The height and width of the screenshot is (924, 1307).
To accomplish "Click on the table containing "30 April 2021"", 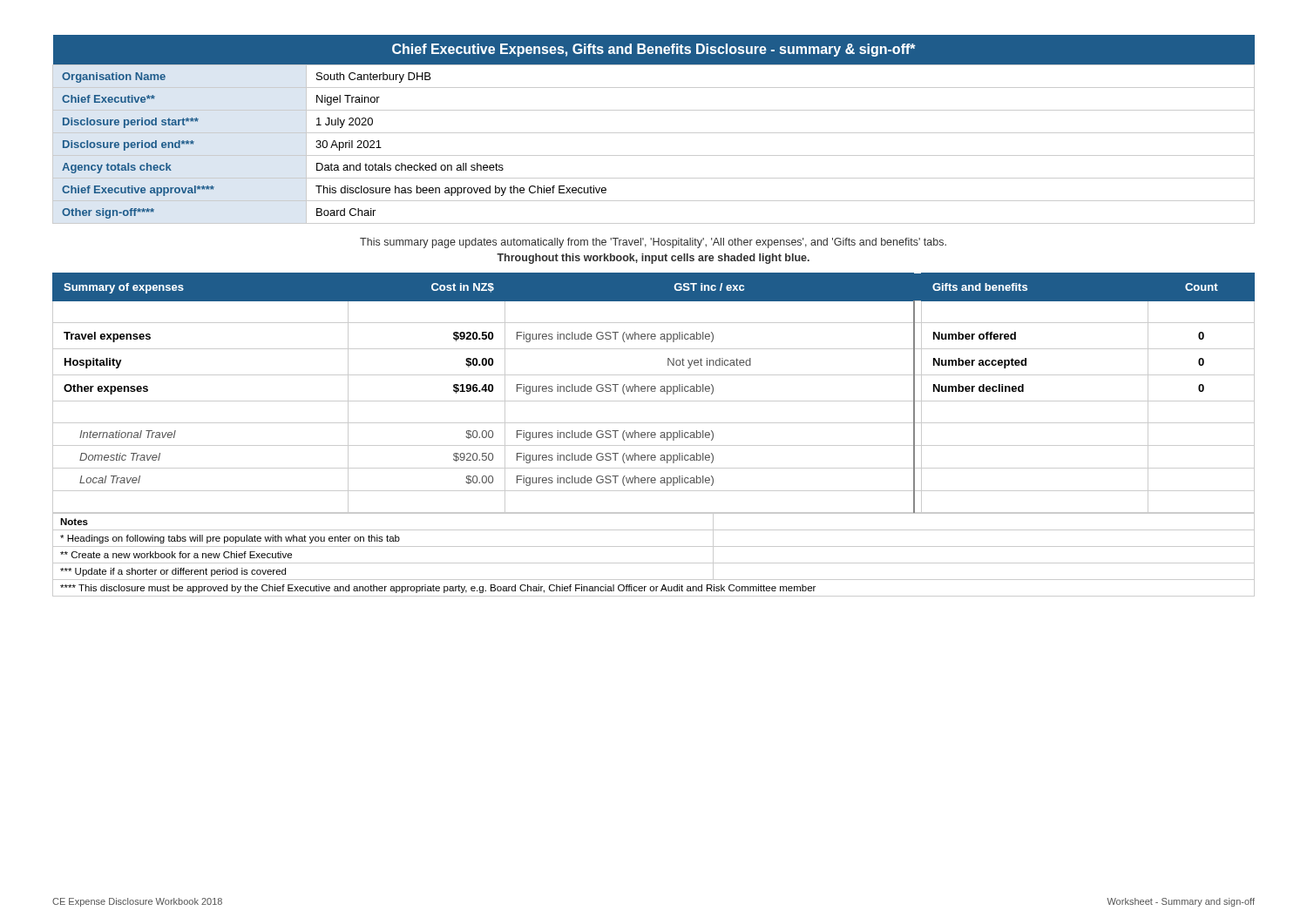I will [654, 129].
